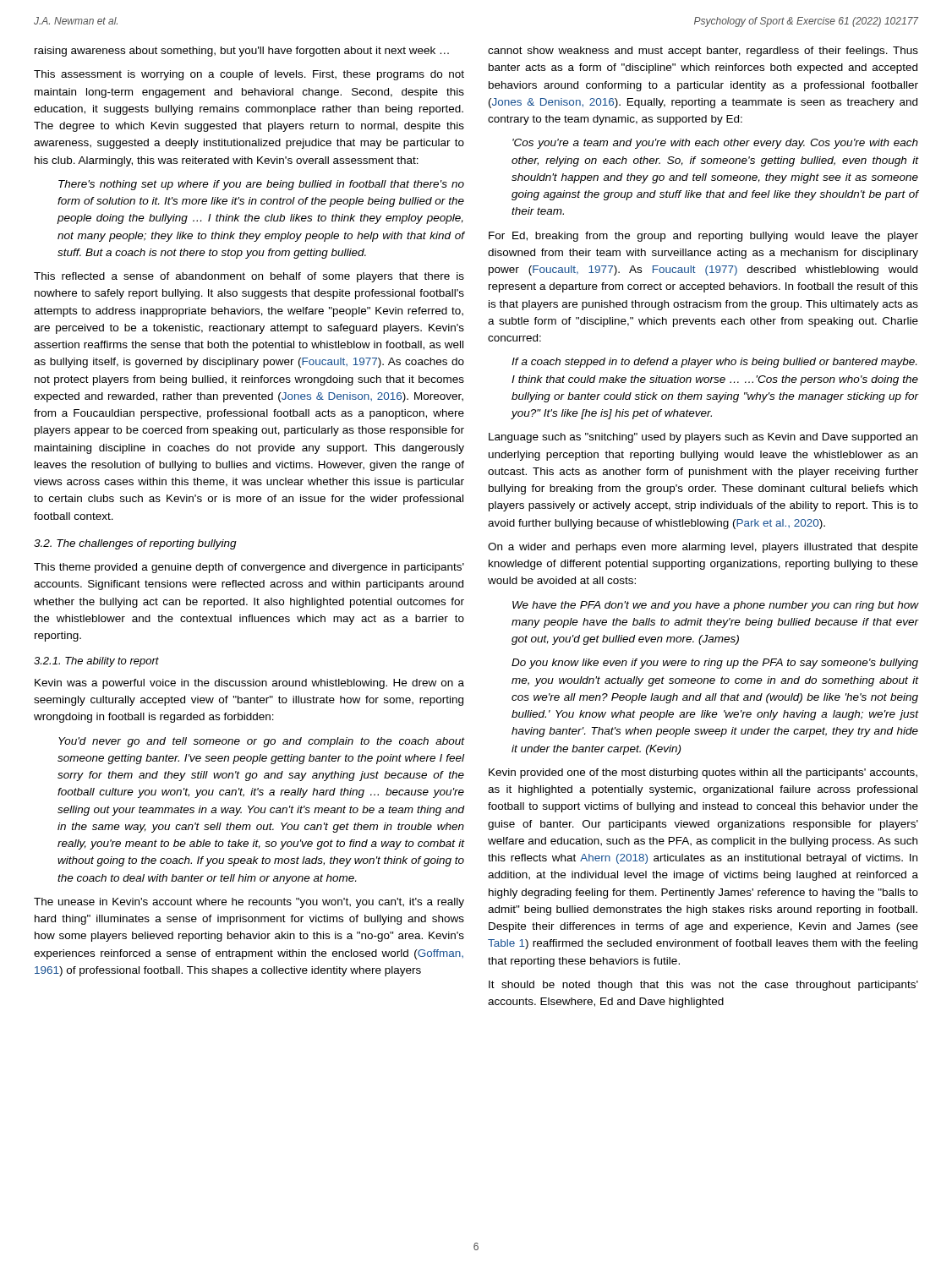Locate the block of text that opens with "This assessment is"
The image size is (952, 1268).
pyautogui.click(x=249, y=118)
